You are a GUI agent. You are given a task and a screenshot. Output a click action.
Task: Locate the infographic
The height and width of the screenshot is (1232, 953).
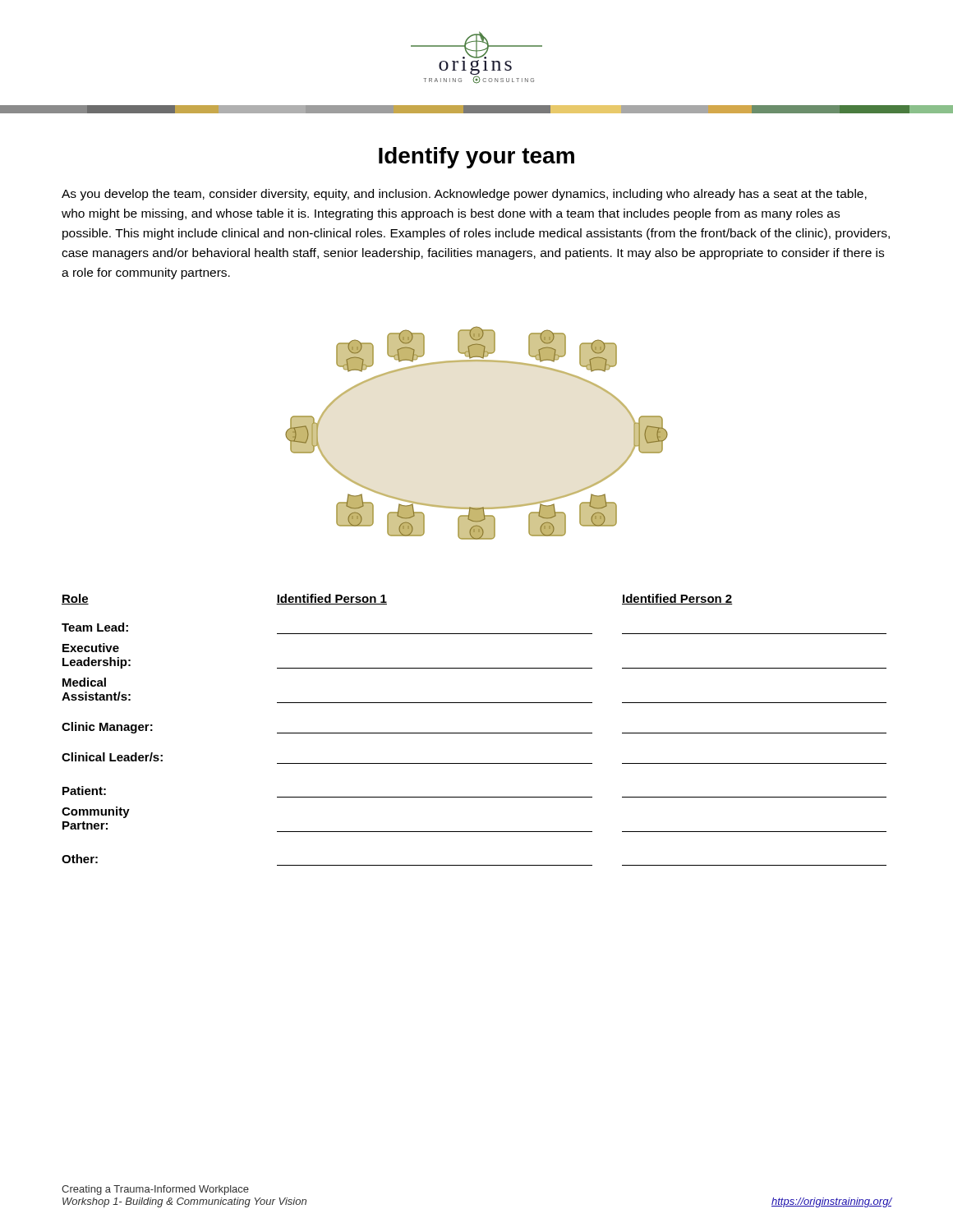476,435
